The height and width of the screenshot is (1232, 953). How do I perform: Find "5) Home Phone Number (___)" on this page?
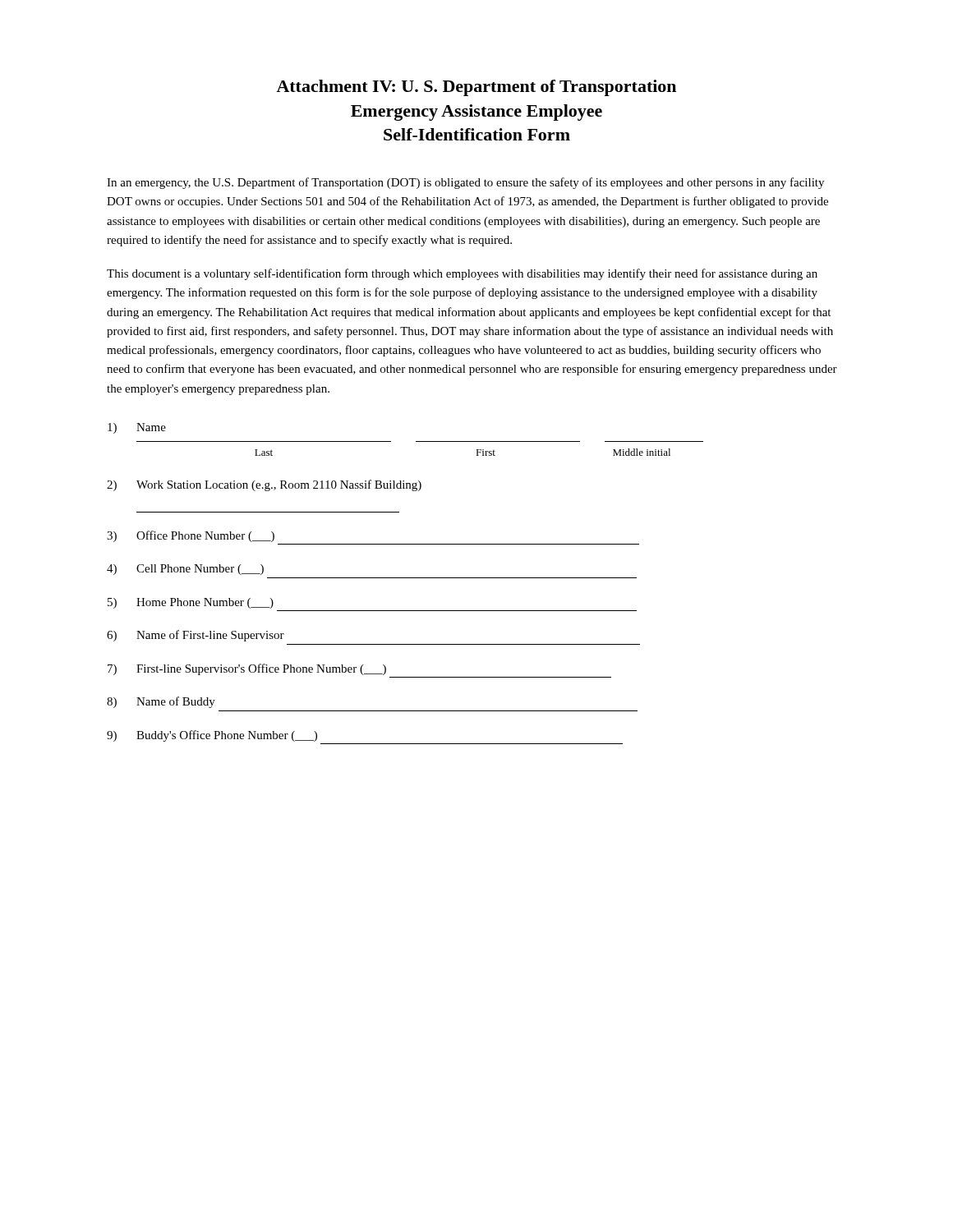point(476,602)
